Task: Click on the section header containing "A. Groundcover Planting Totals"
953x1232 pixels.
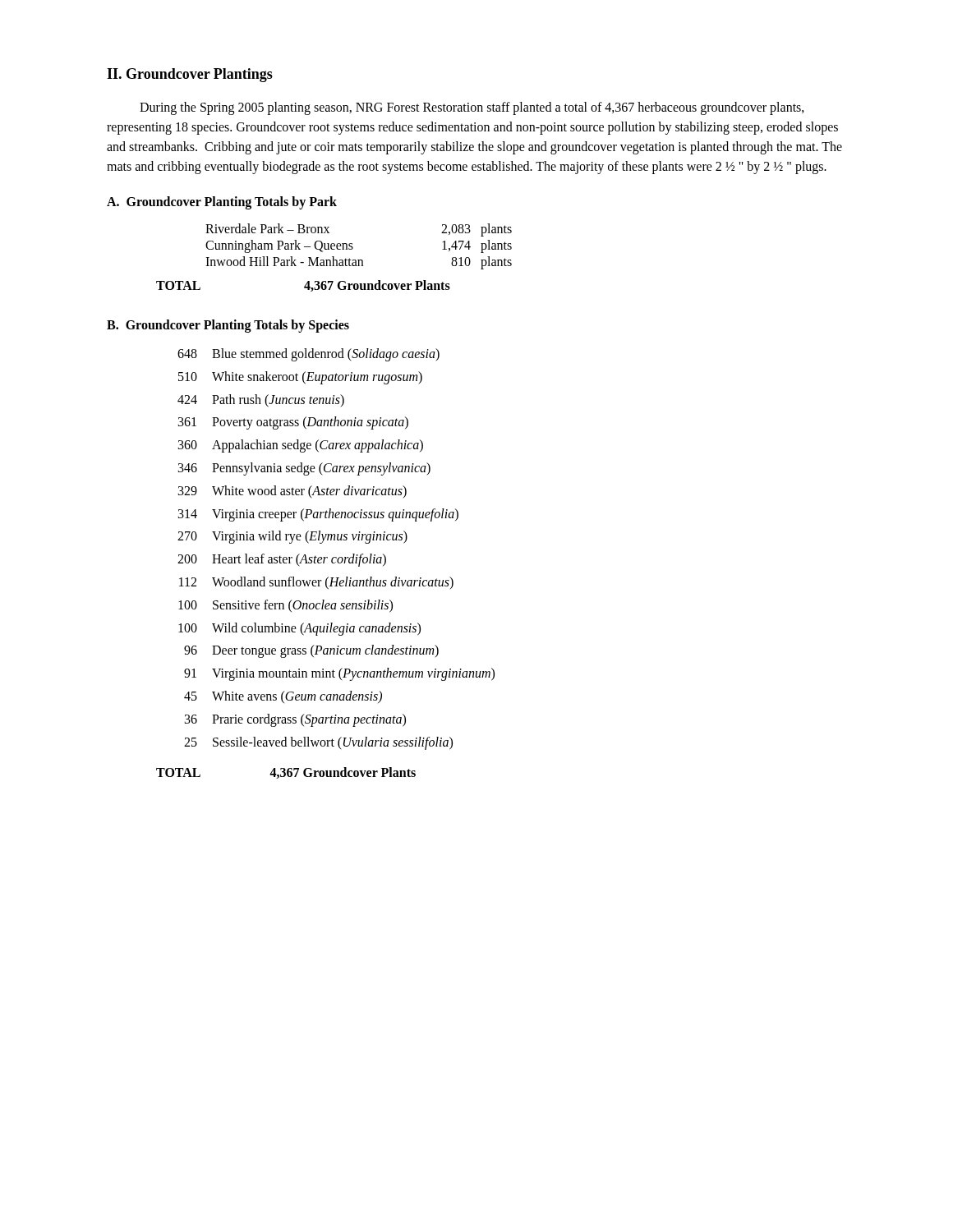Action: (222, 202)
